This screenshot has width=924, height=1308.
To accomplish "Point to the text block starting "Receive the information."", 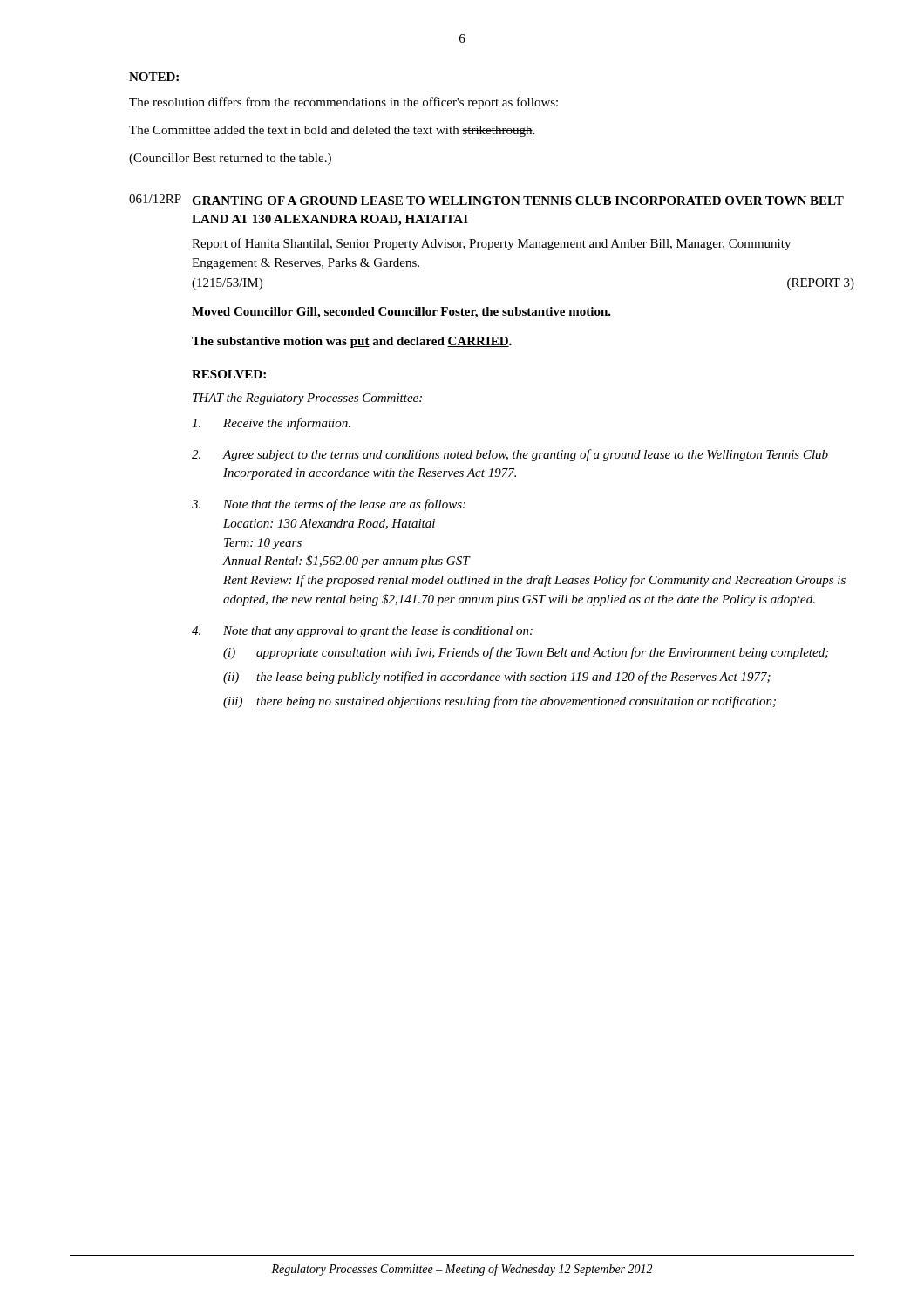I will coord(271,424).
